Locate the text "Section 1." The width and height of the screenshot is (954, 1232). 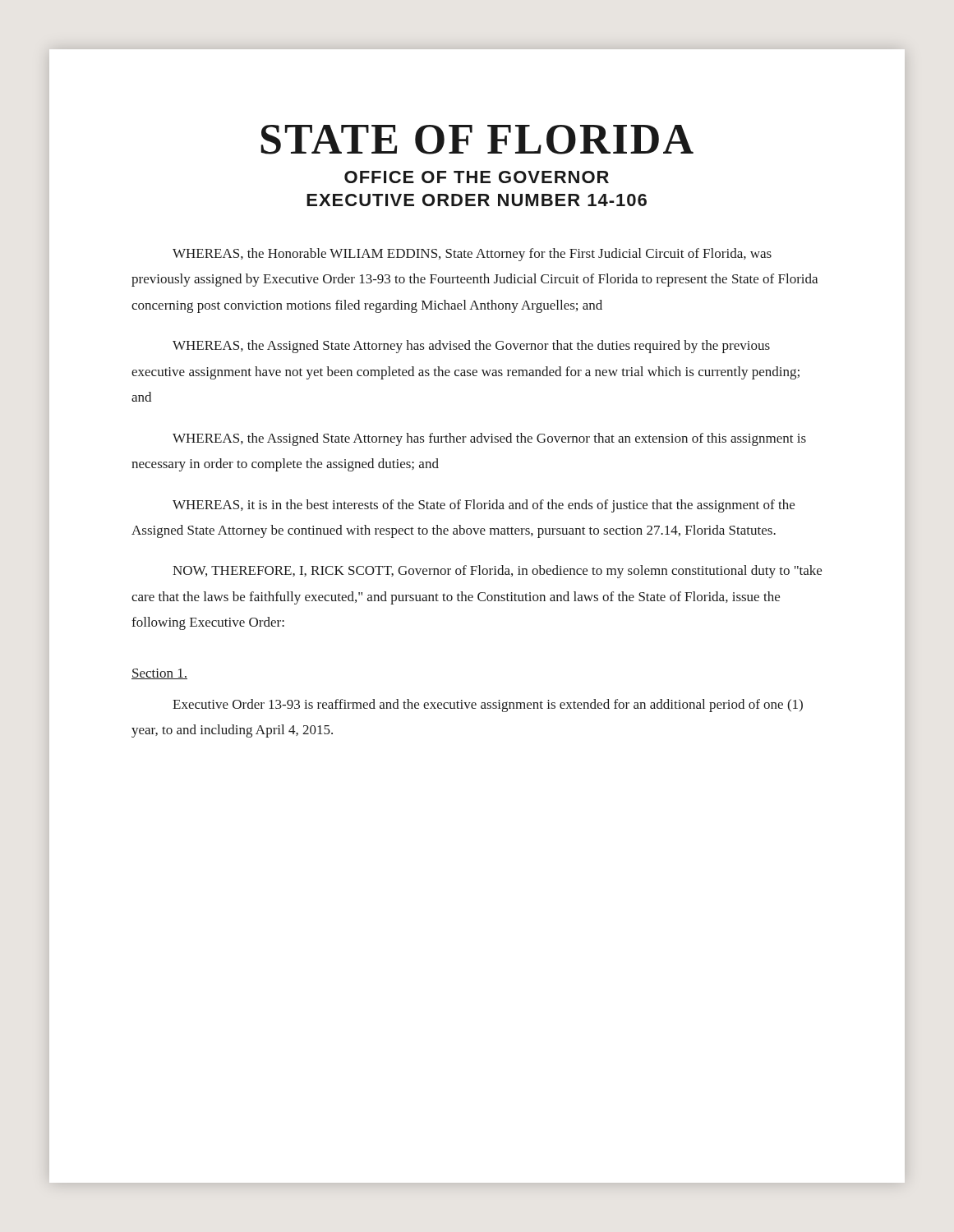[159, 673]
